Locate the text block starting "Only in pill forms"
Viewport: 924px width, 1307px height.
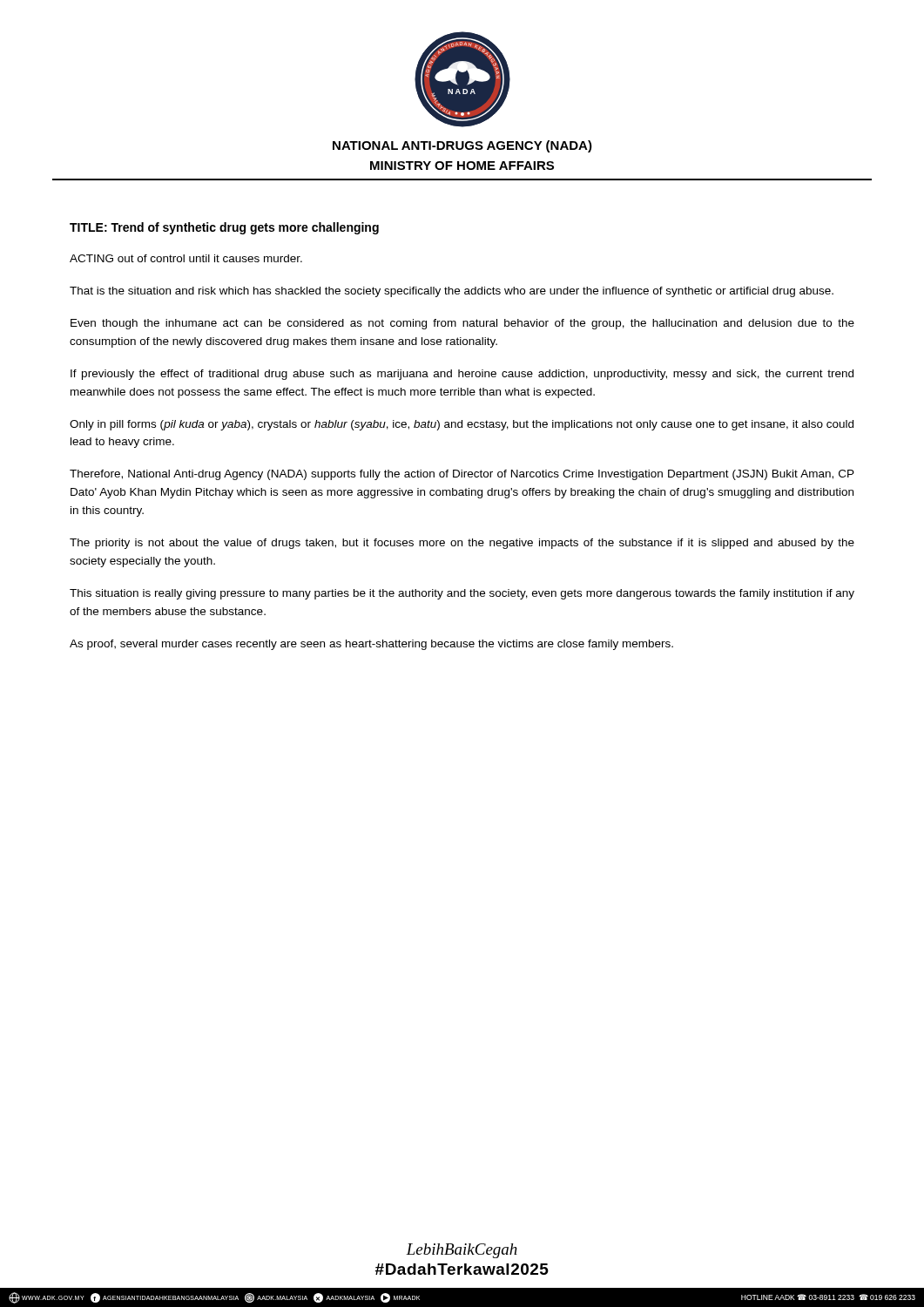(462, 433)
